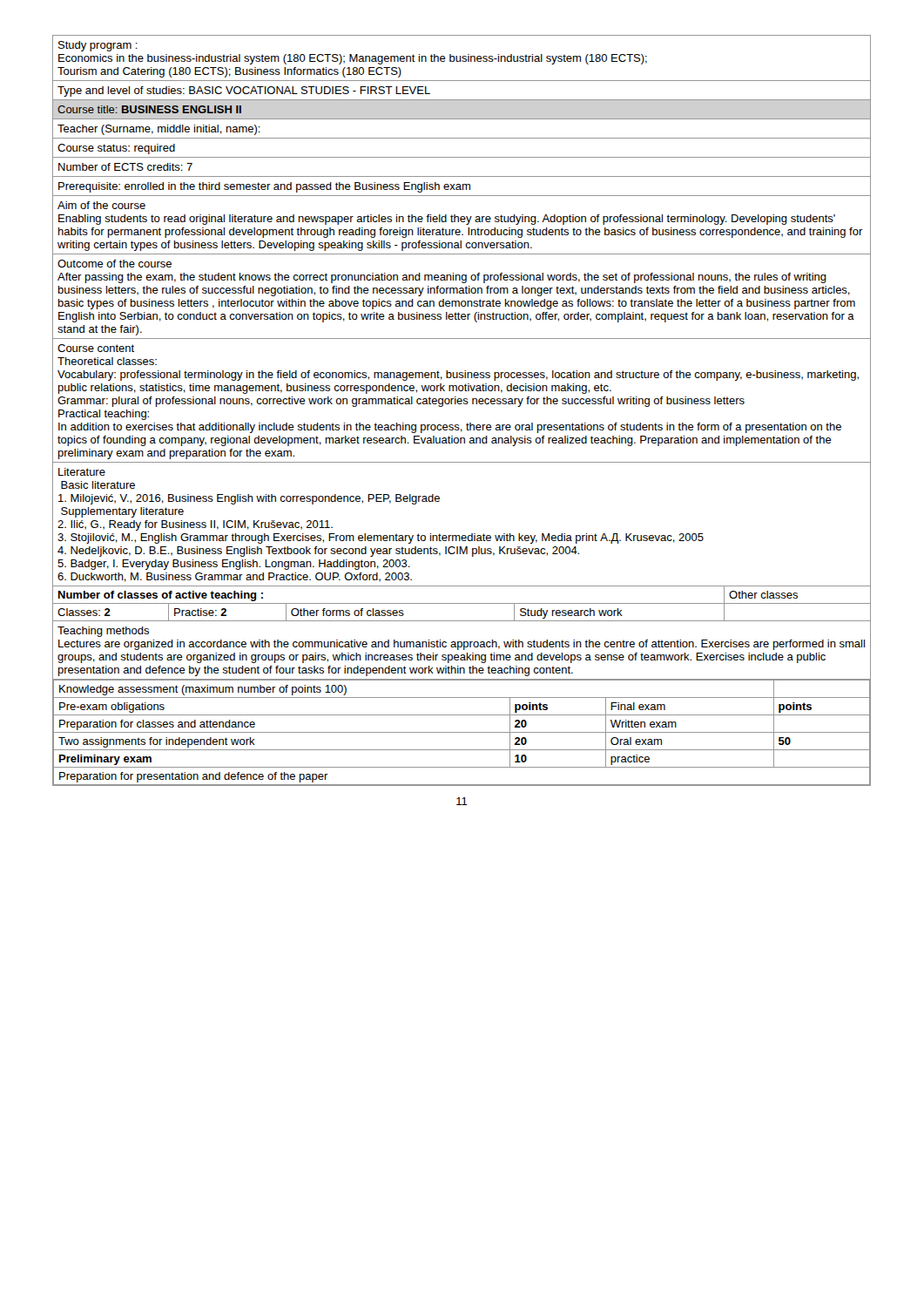The width and height of the screenshot is (924, 1307).
Task: Click on the section header containing "Outcome of the course"
Action: [115, 264]
